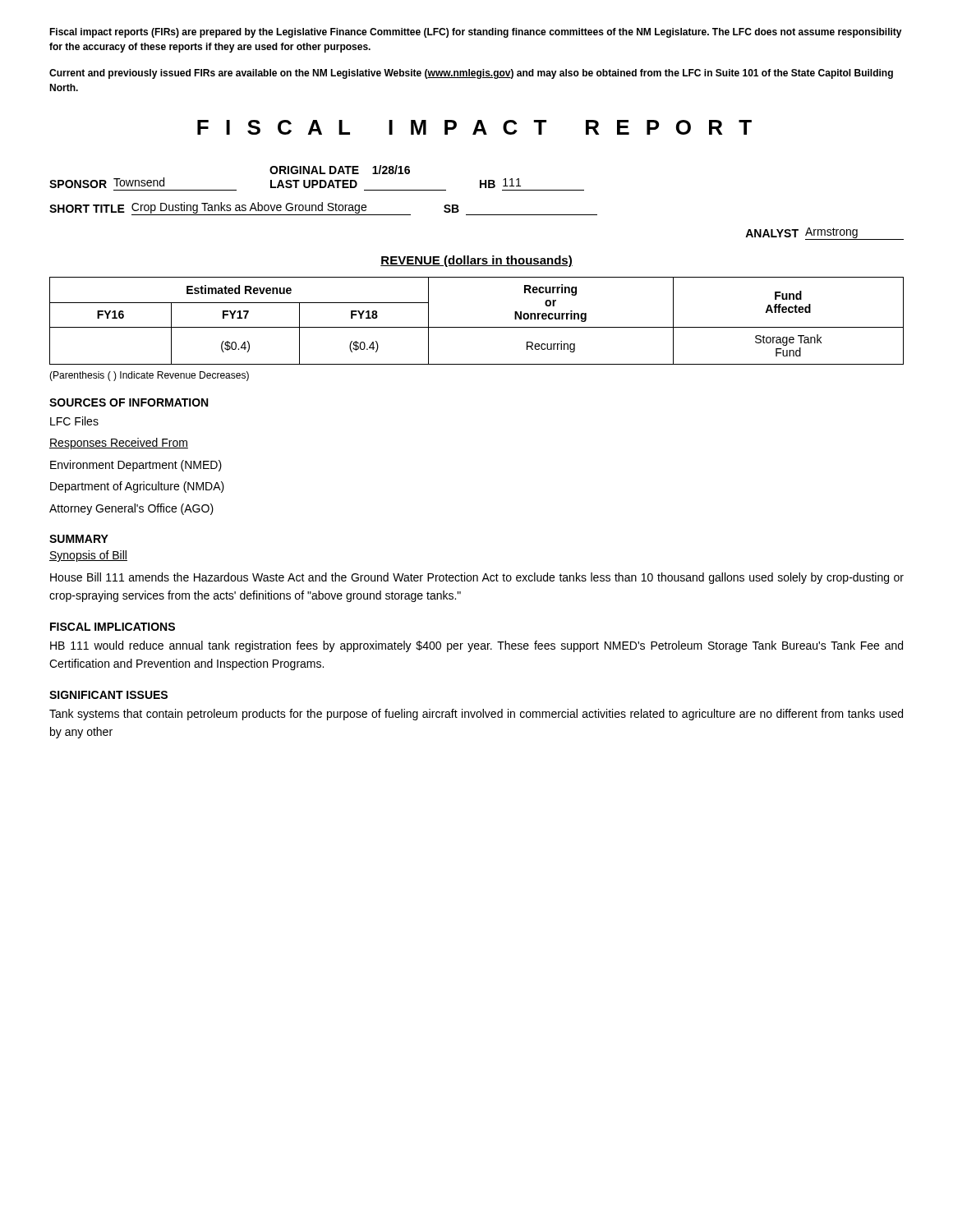Locate the text "Synopsis of Bill"

point(88,555)
